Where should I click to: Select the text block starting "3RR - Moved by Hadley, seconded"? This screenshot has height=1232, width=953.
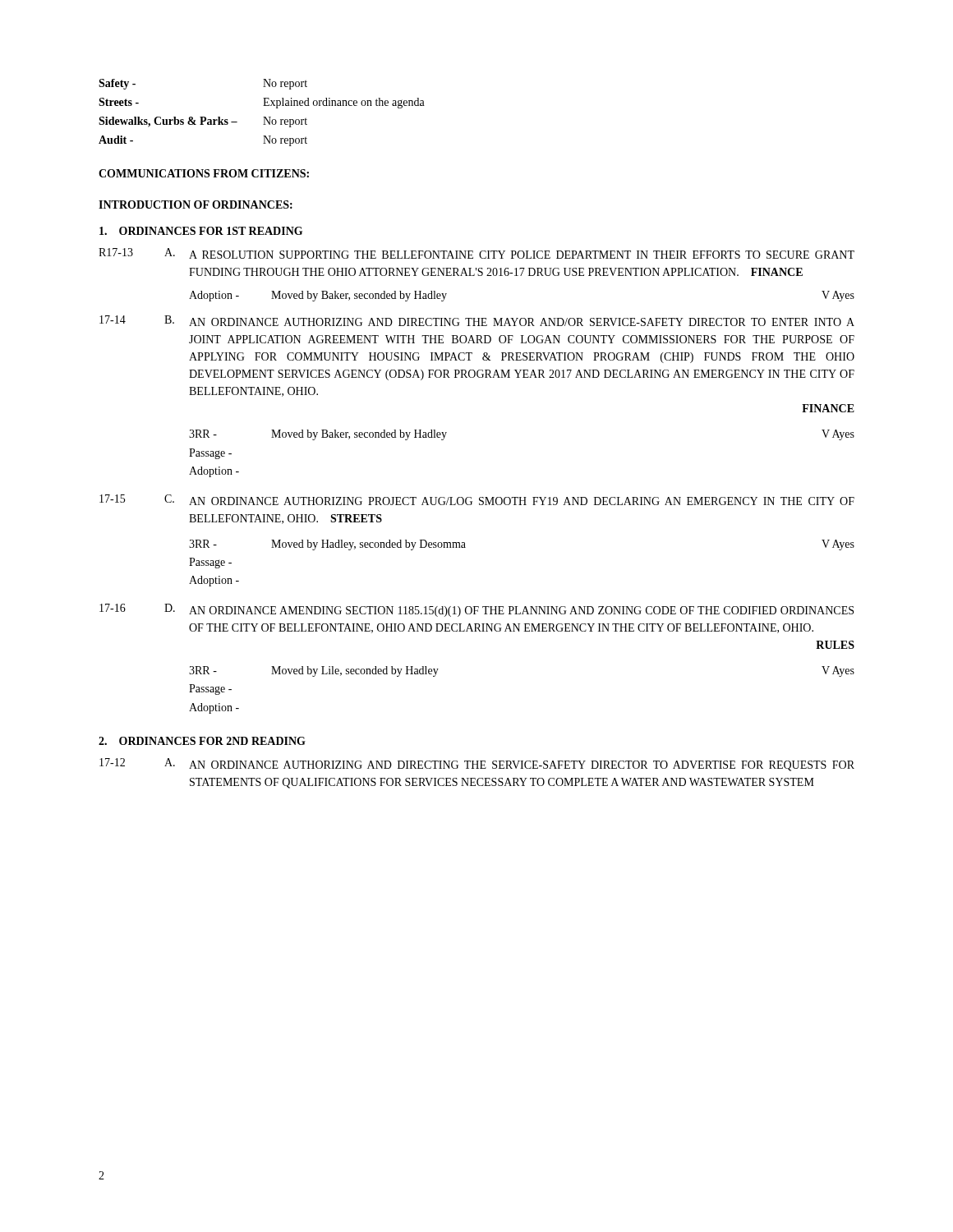click(x=207, y=545)
